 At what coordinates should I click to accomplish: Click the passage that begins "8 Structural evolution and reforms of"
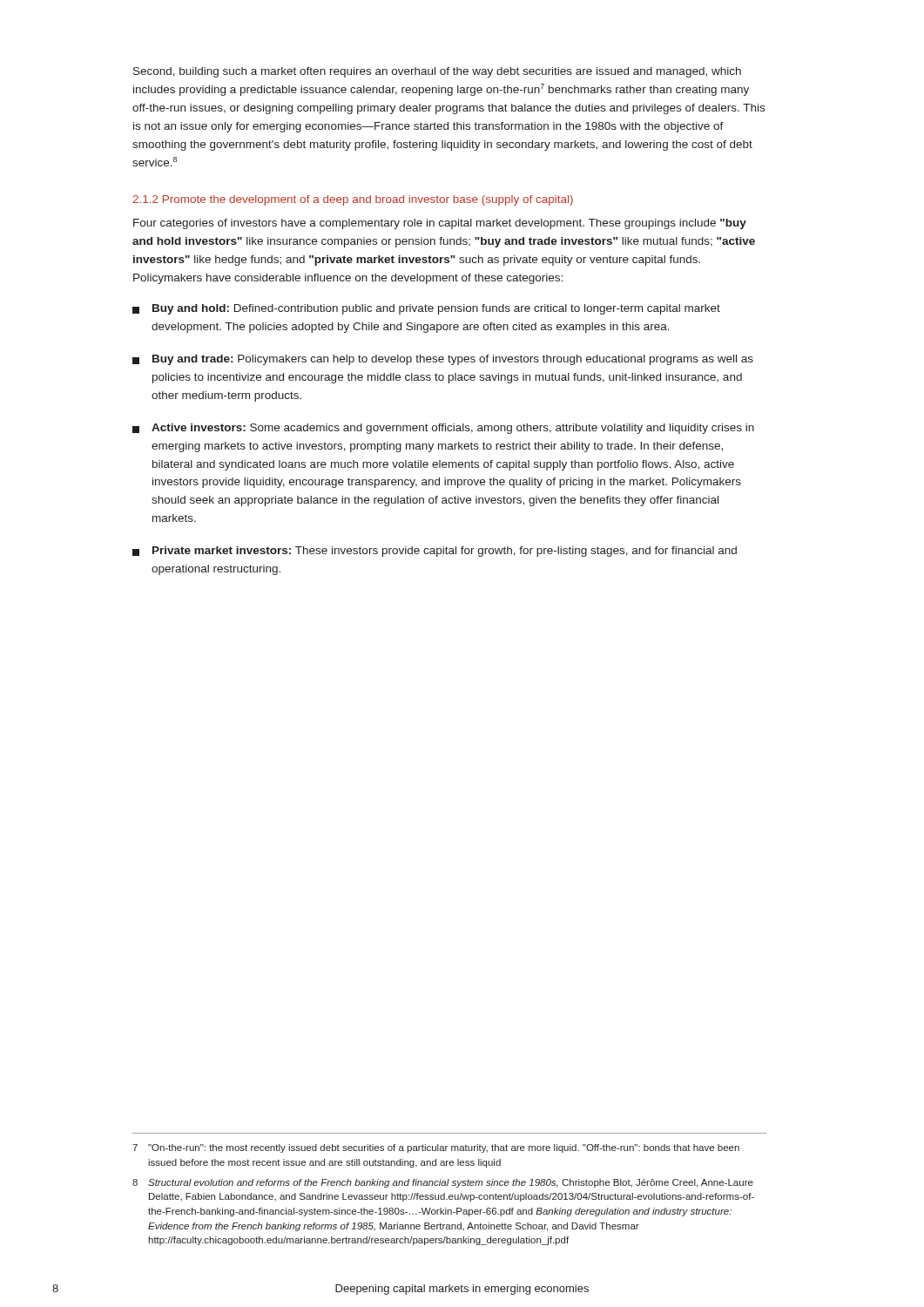coord(449,1211)
